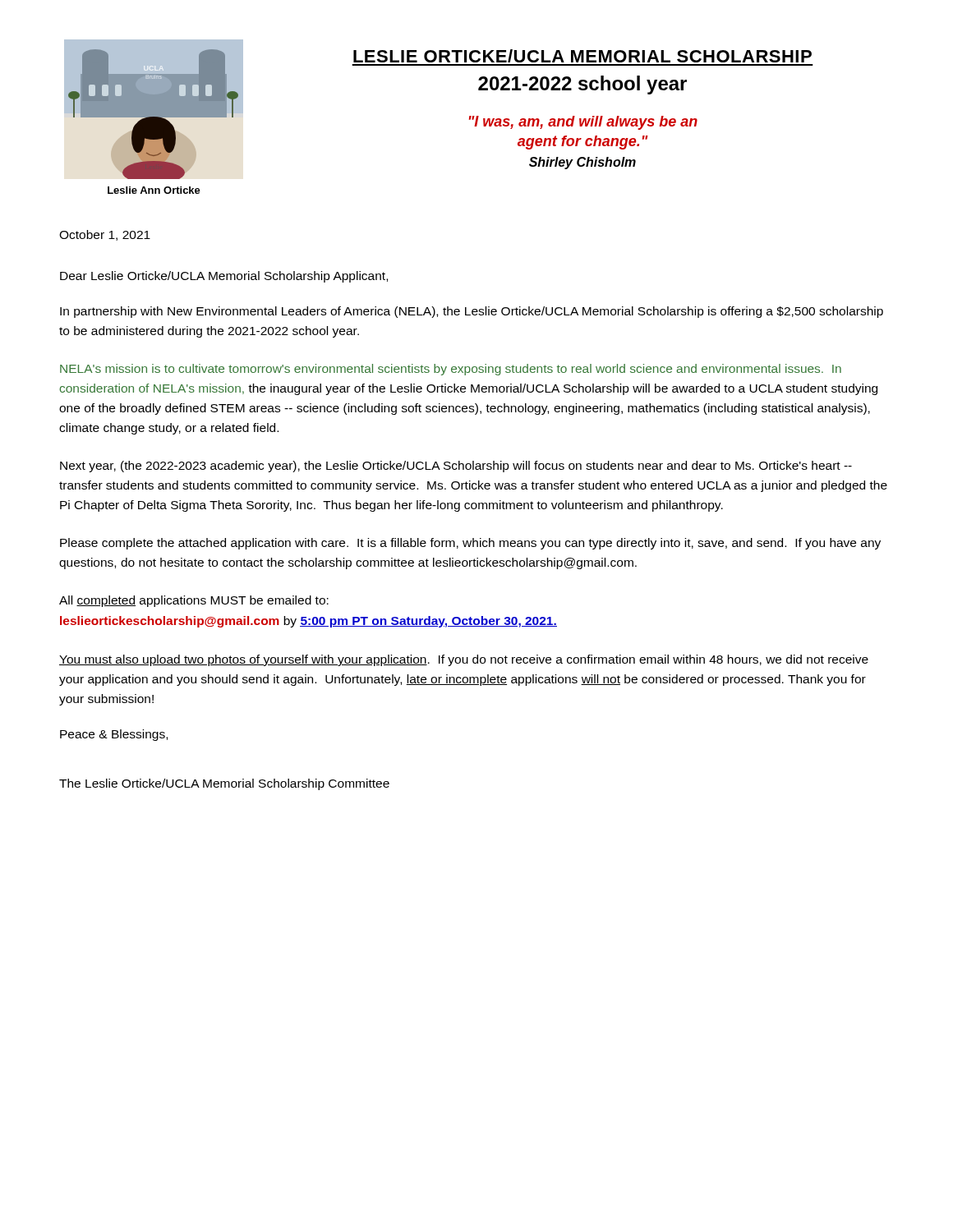This screenshot has width=953, height=1232.
Task: Navigate to the element starting ""I was, am, and"
Action: pyautogui.click(x=582, y=141)
